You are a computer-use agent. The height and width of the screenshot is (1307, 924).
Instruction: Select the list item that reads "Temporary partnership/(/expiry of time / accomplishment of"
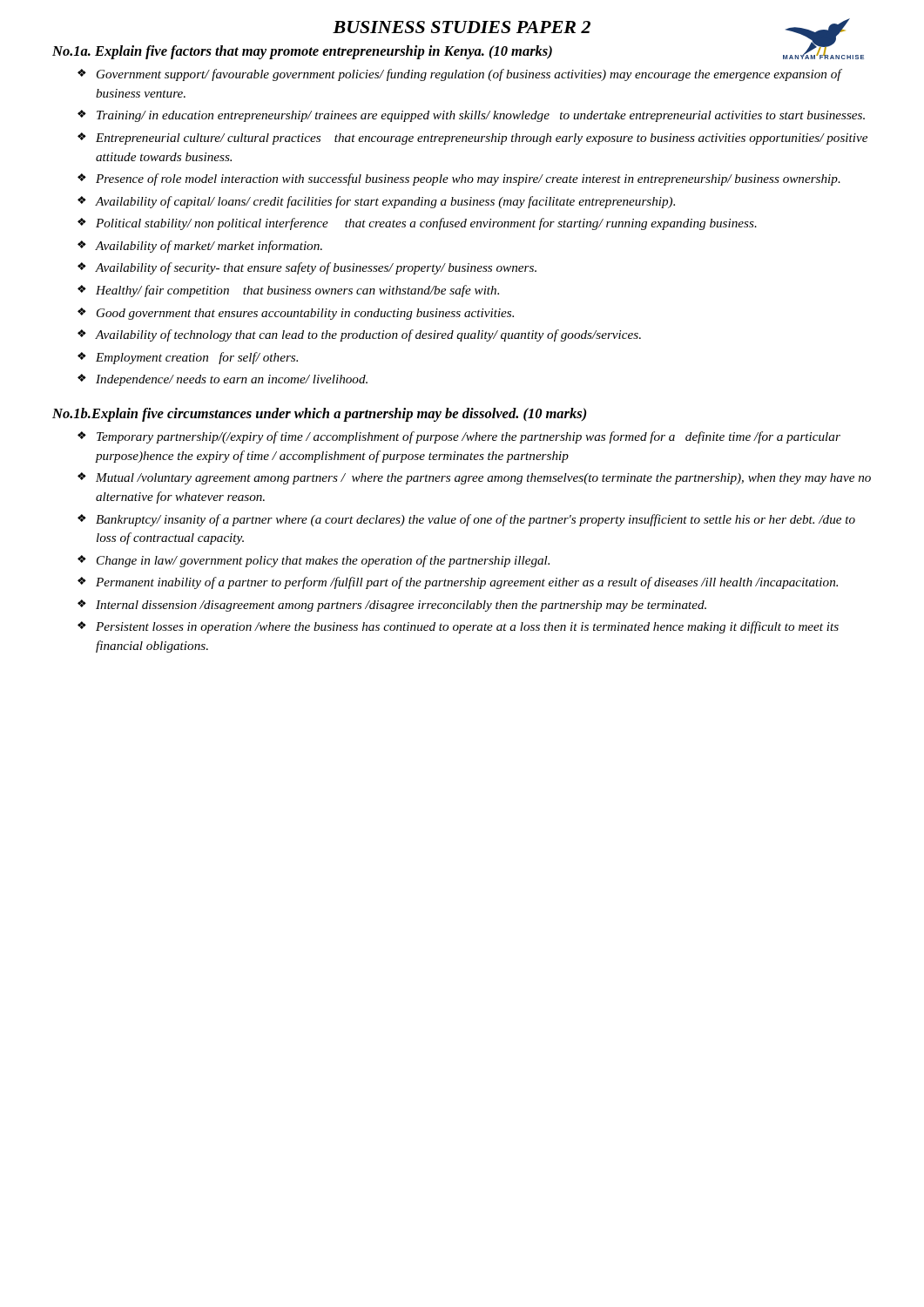point(468,446)
